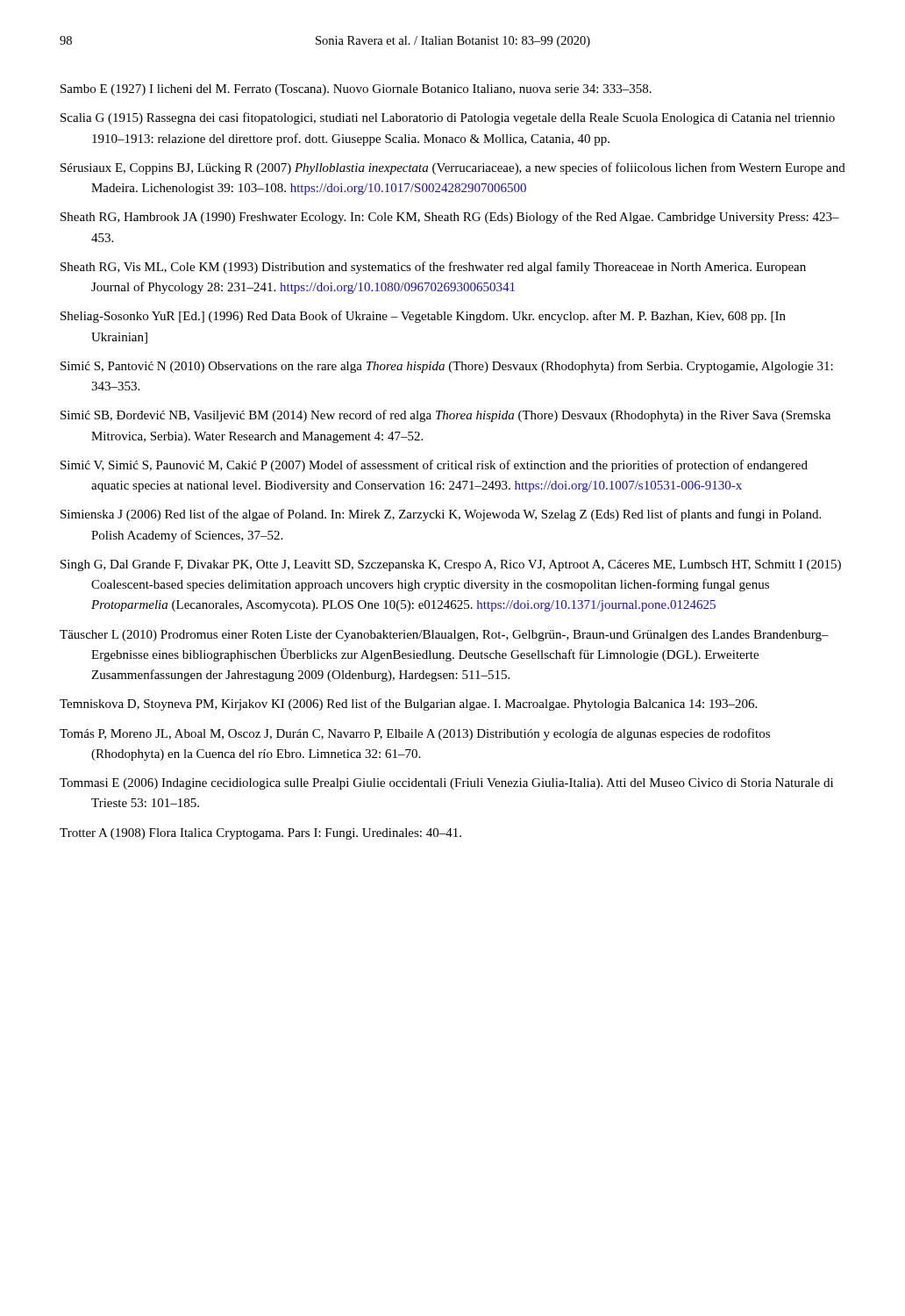Click on the text block starting "Simić V, Simić S, Paunović M,"

pos(434,475)
